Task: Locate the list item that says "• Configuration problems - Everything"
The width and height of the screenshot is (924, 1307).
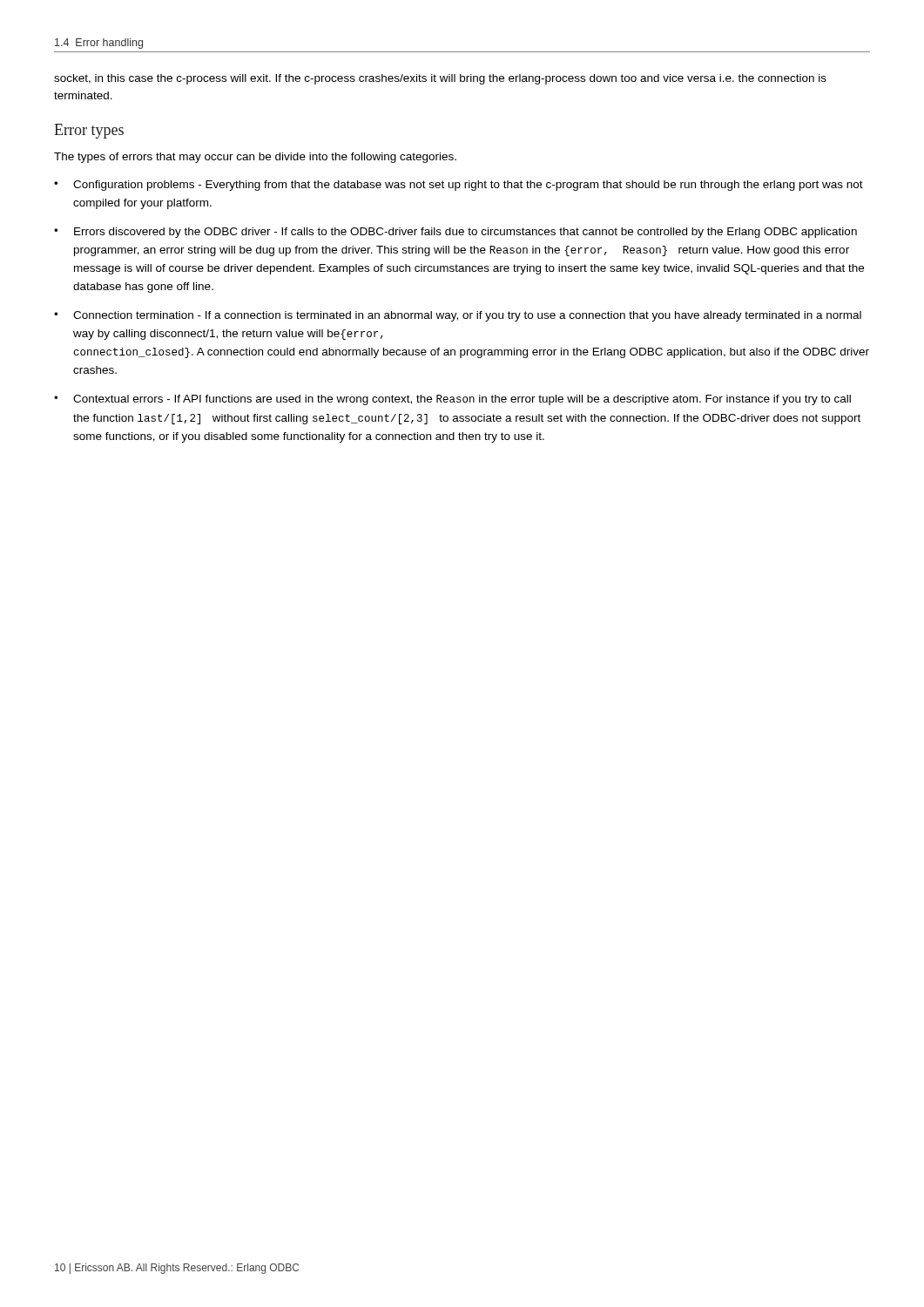Action: click(x=462, y=194)
